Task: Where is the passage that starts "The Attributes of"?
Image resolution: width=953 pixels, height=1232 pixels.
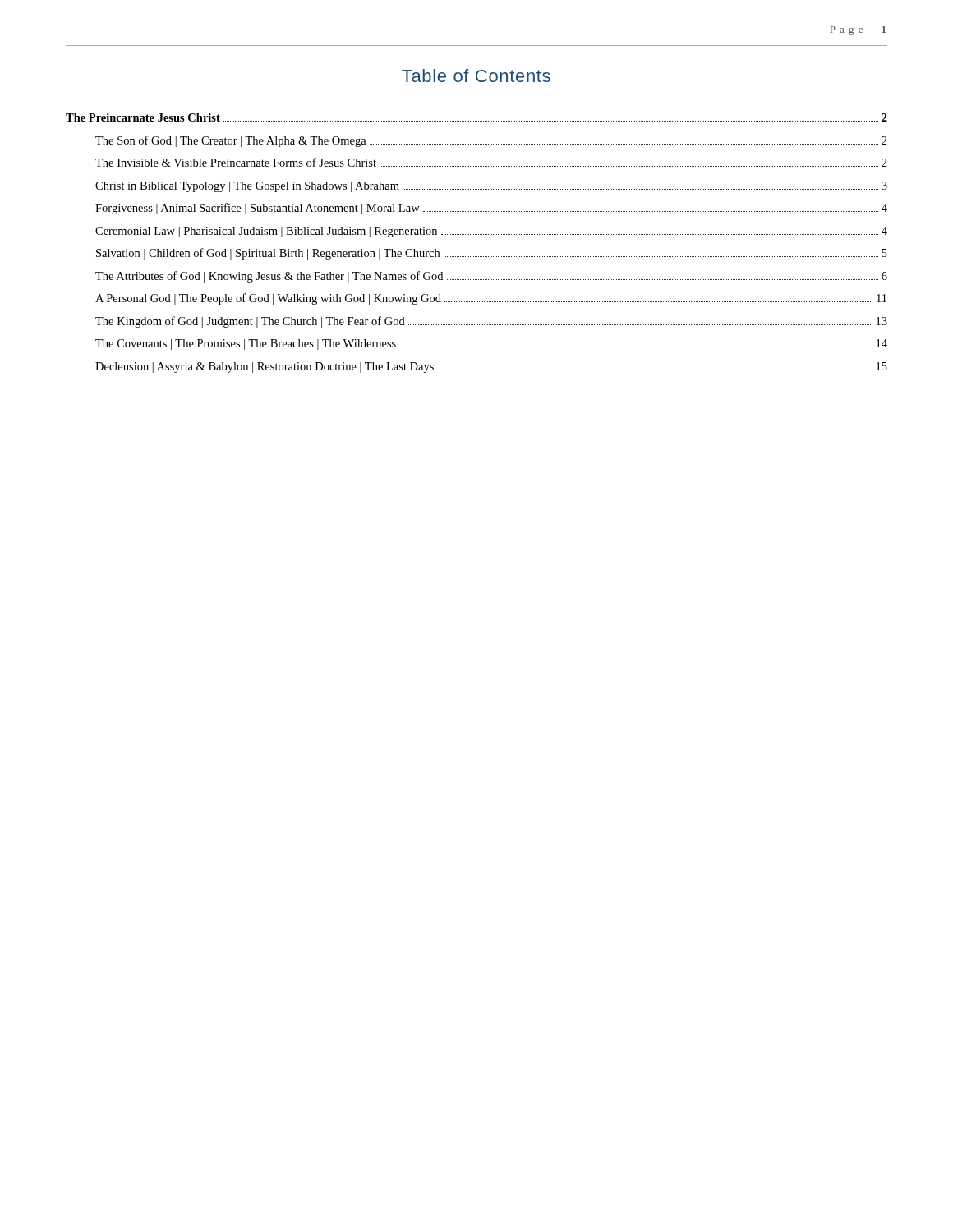Action: pyautogui.click(x=491, y=276)
